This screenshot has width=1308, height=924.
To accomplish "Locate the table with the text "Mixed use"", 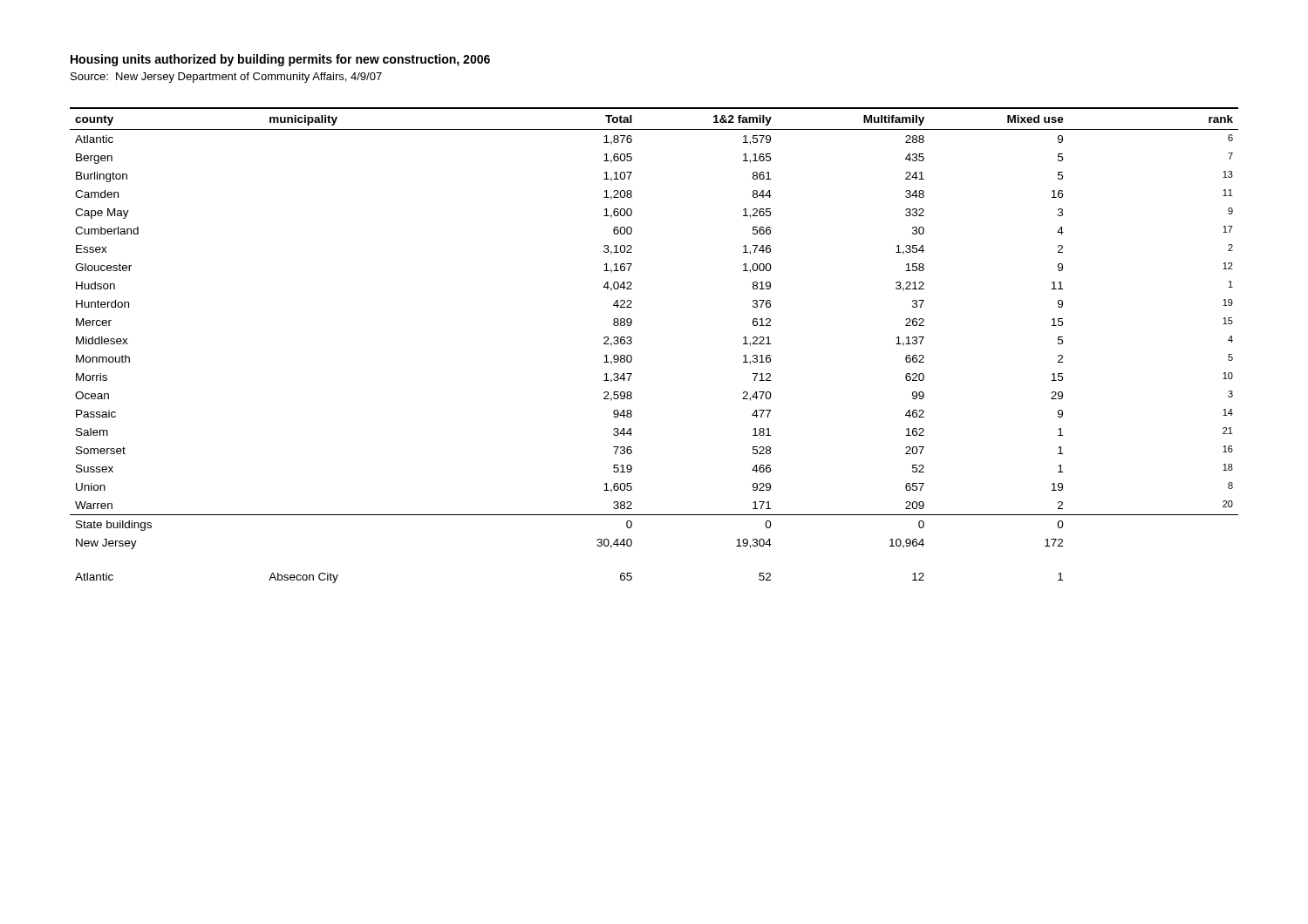I will pyautogui.click(x=654, y=346).
